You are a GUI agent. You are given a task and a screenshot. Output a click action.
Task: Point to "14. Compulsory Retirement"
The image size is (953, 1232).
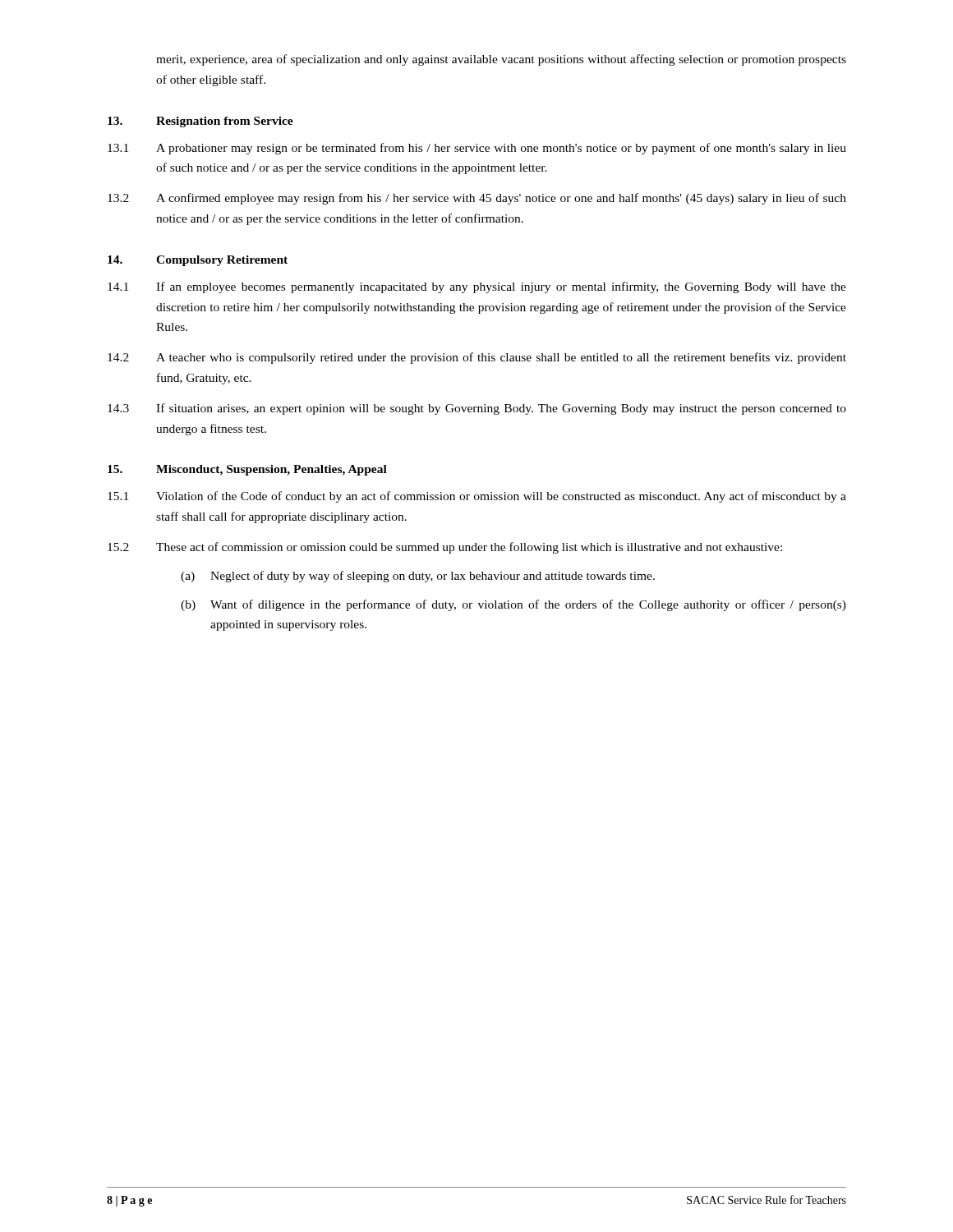click(x=197, y=259)
